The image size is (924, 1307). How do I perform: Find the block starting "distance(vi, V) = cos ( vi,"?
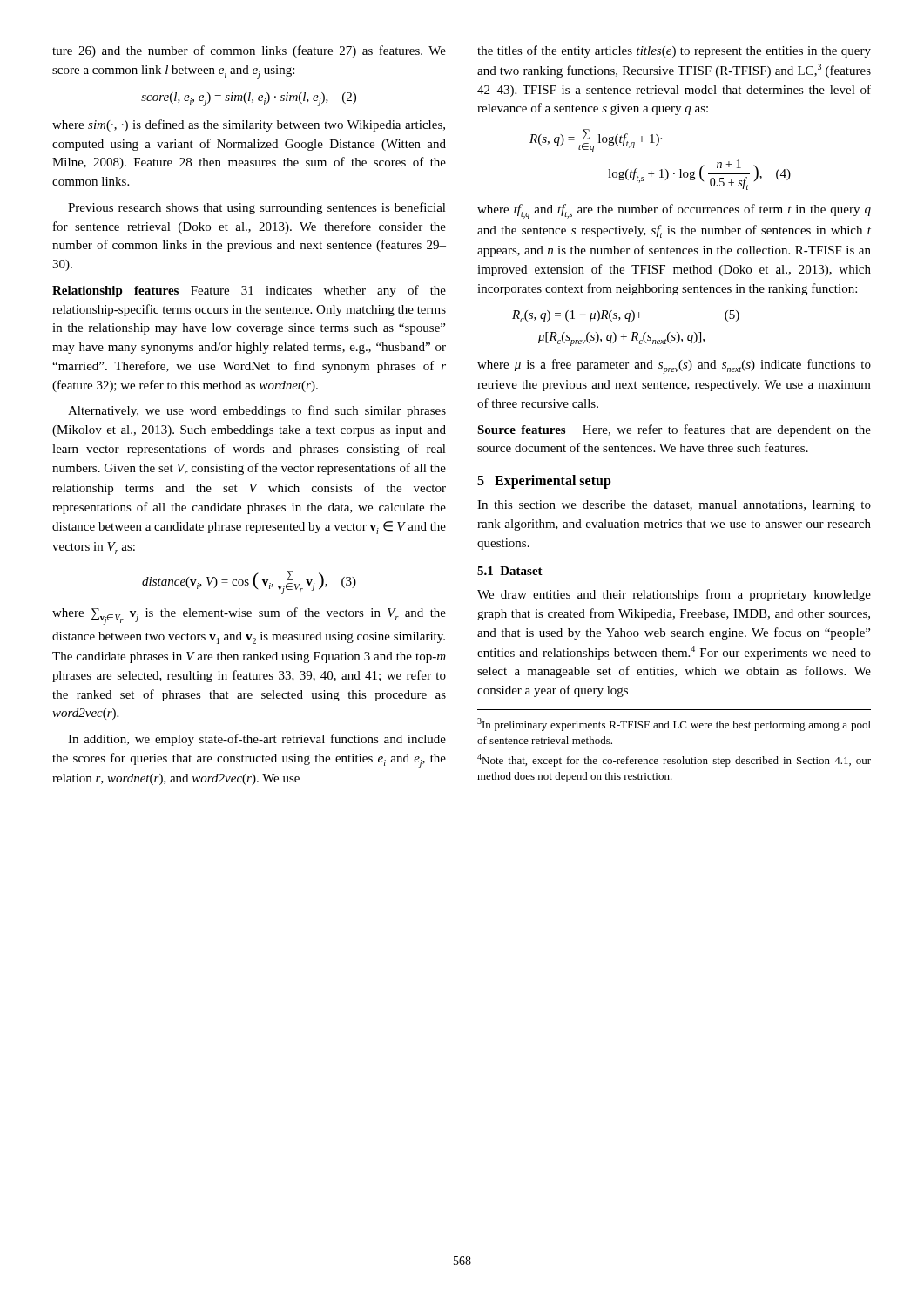pos(249,581)
